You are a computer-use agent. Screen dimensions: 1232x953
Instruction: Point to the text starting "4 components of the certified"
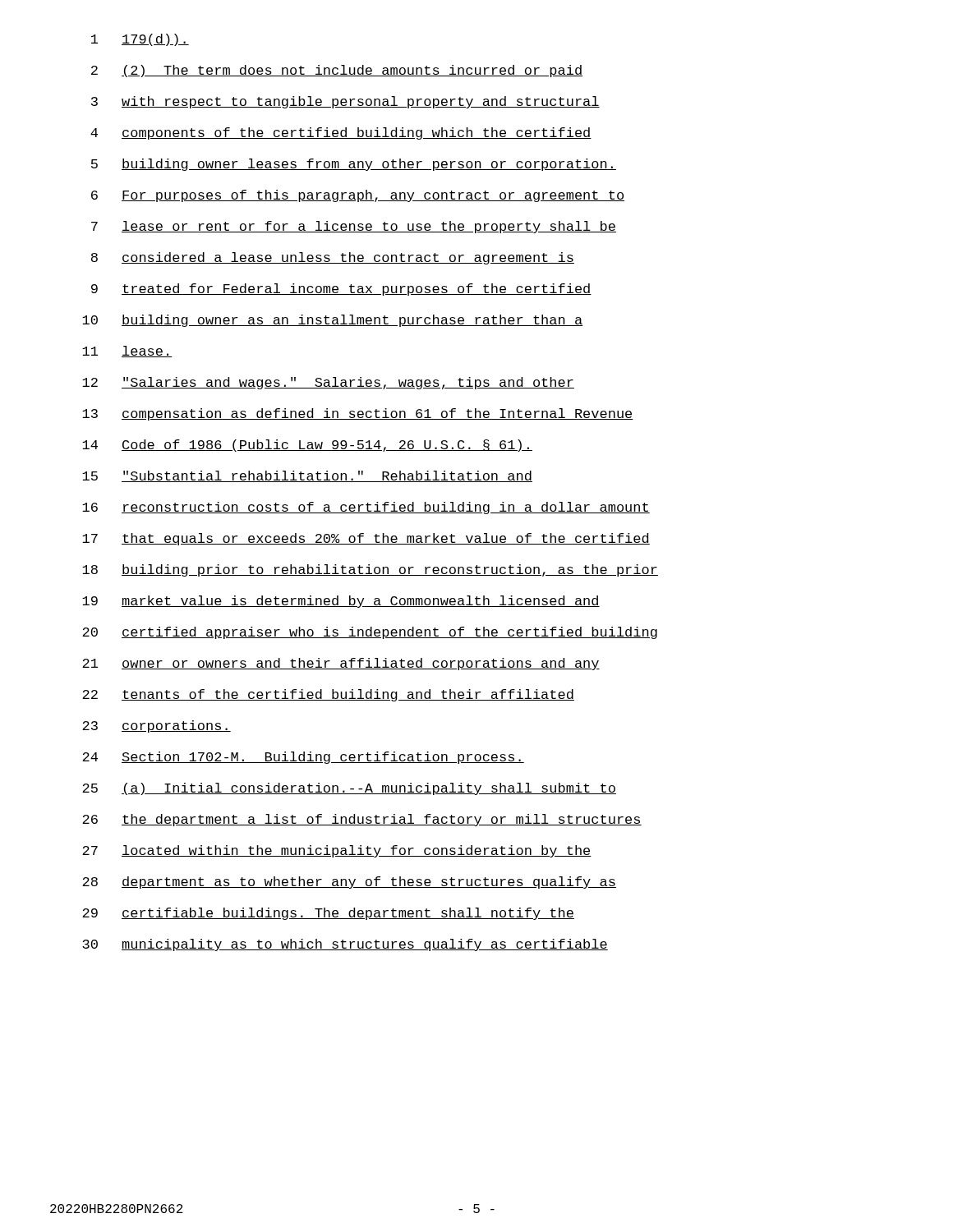pyautogui.click(x=476, y=134)
